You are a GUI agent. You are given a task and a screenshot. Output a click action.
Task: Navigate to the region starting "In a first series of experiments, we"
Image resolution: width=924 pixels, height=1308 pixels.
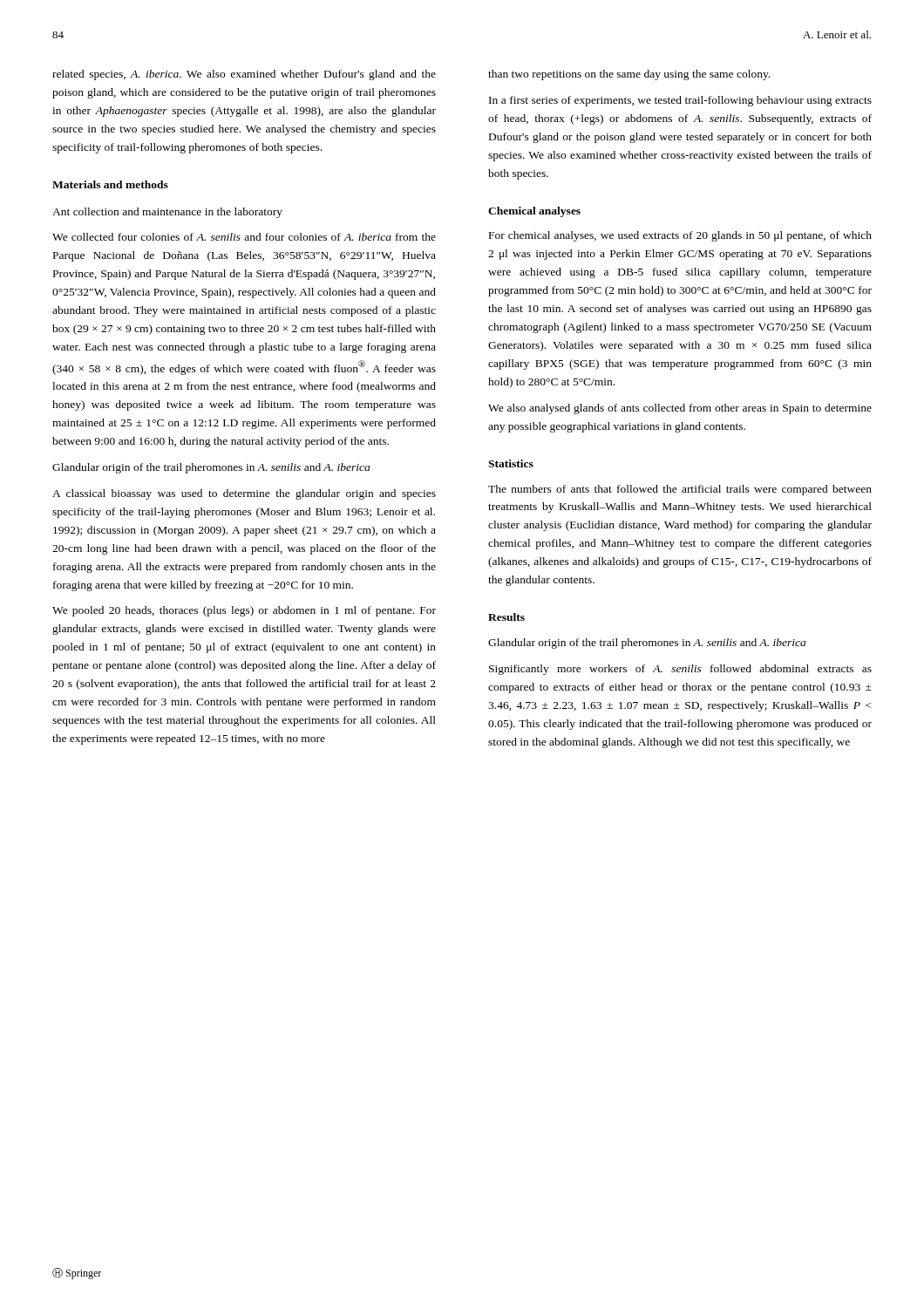680,137
